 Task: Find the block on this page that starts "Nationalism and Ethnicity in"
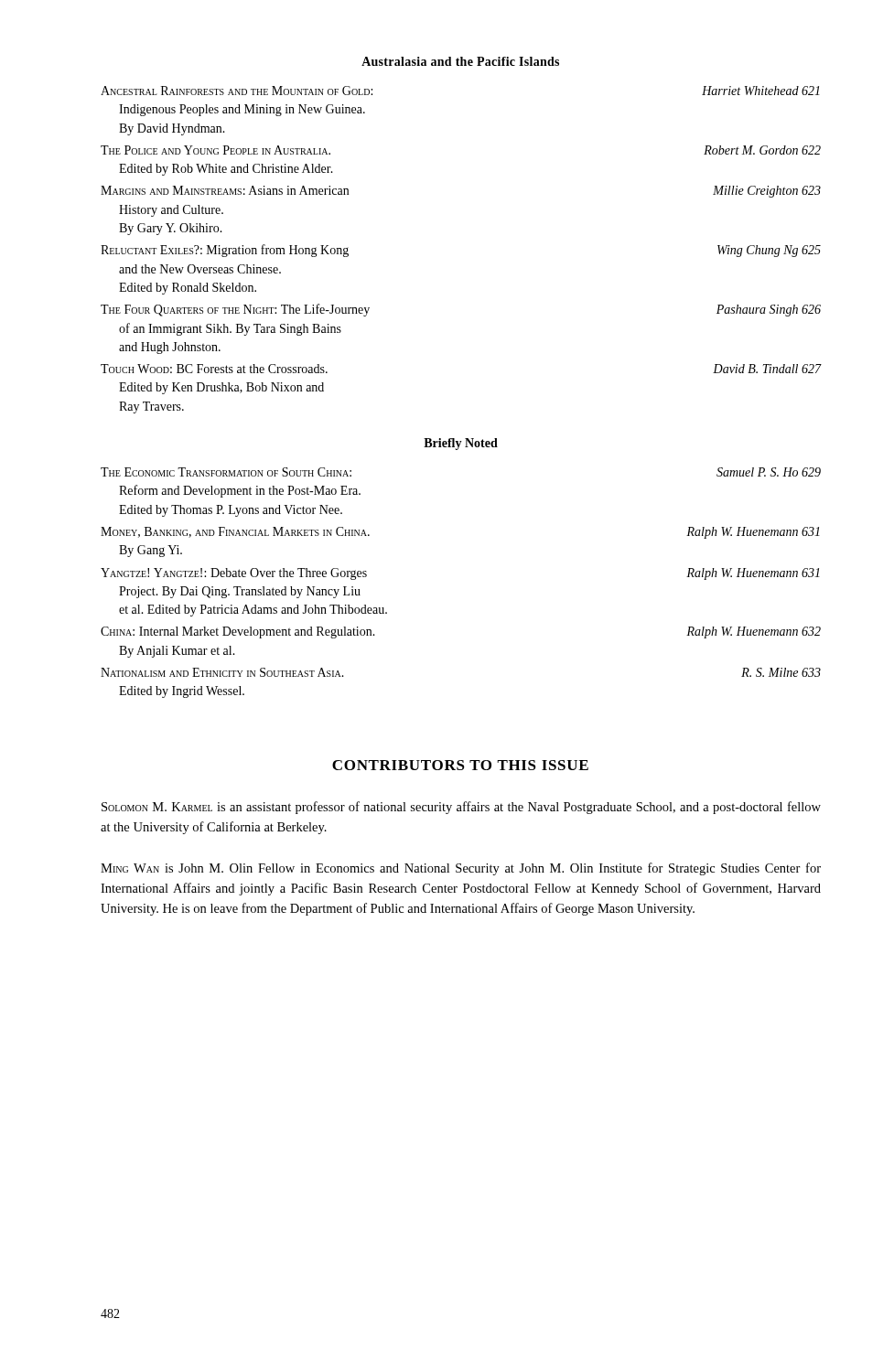pos(226,671)
